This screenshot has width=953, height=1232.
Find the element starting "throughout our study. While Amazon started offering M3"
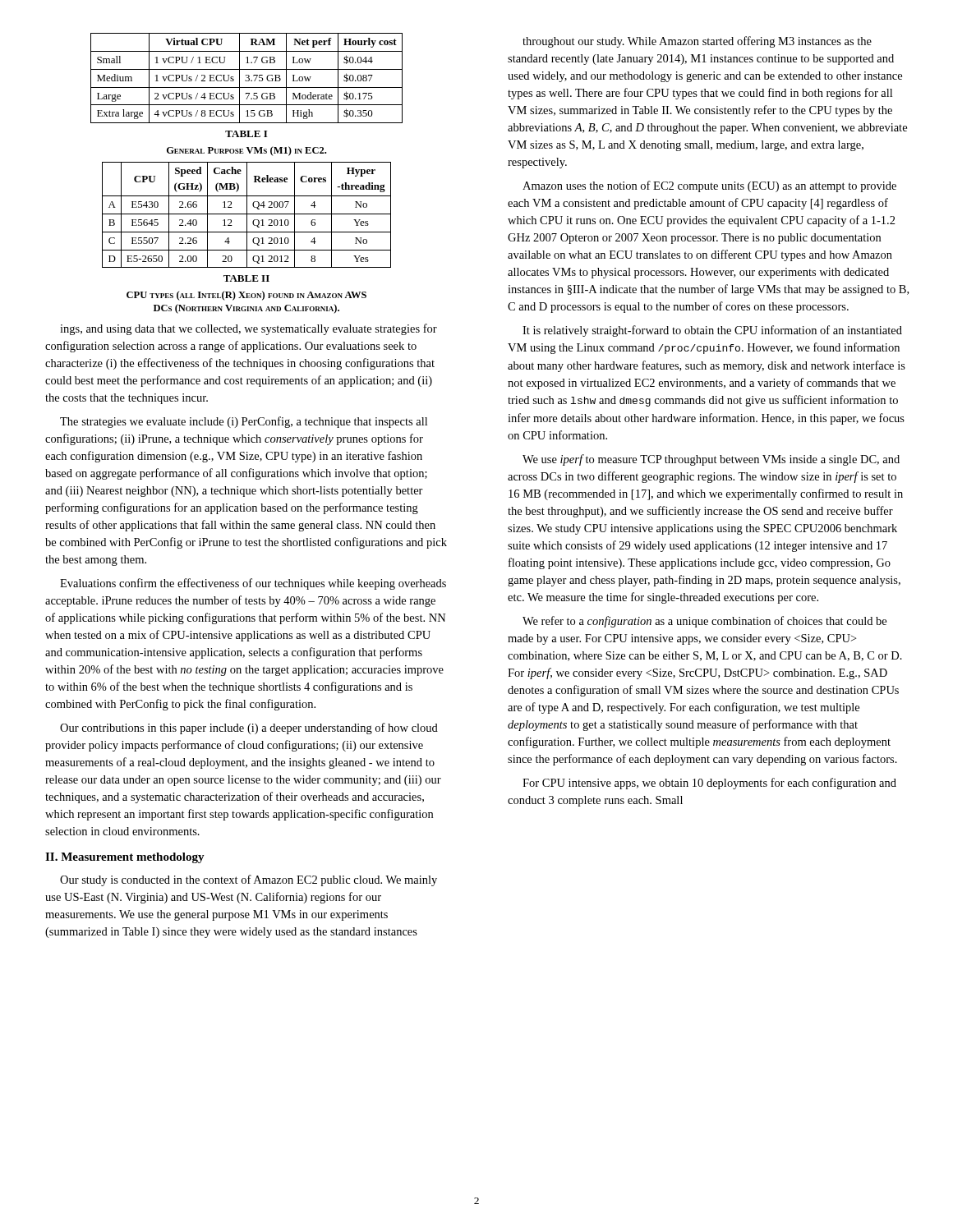(709, 421)
